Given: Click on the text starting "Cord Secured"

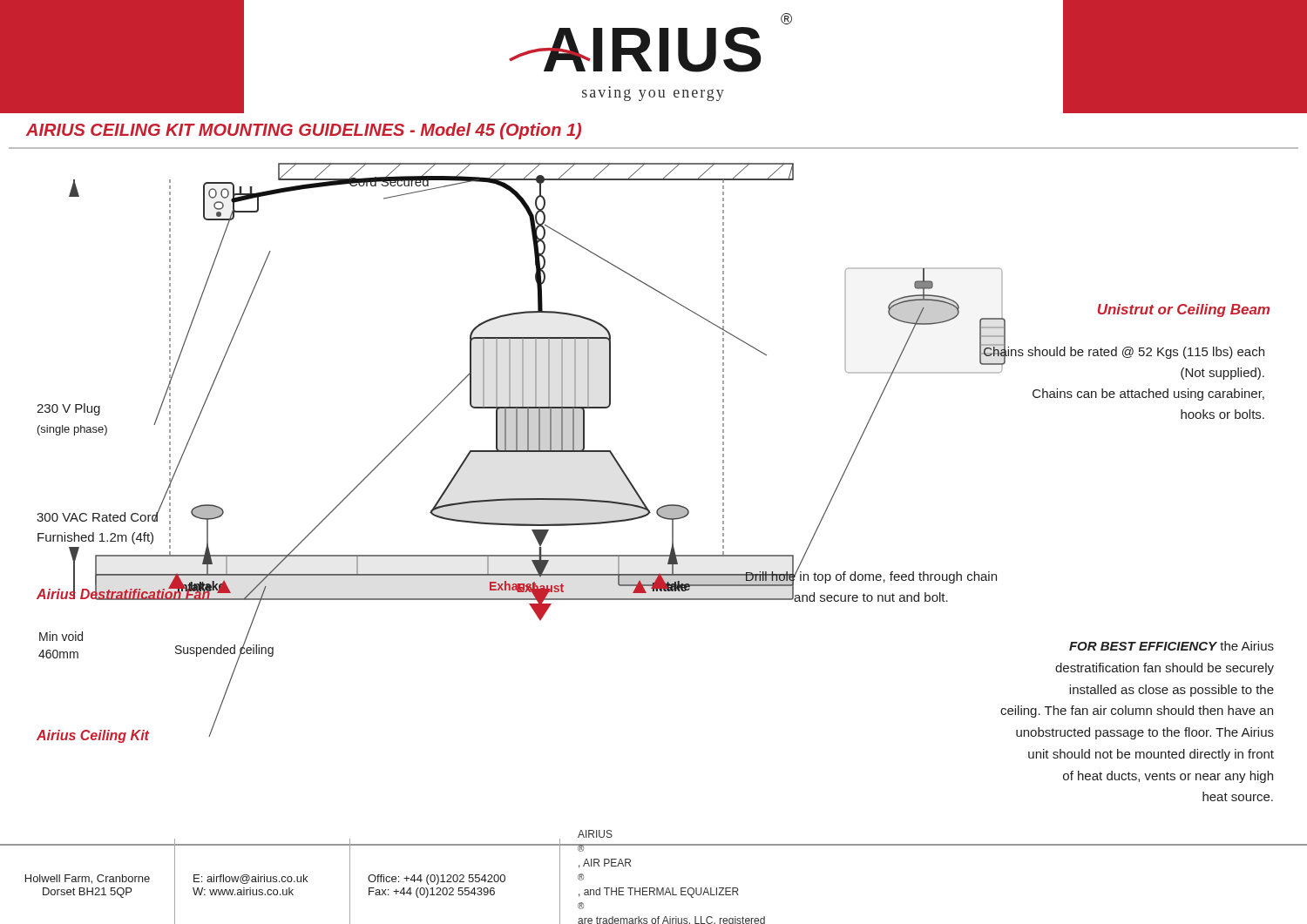Looking at the screenshot, I should coord(389,182).
